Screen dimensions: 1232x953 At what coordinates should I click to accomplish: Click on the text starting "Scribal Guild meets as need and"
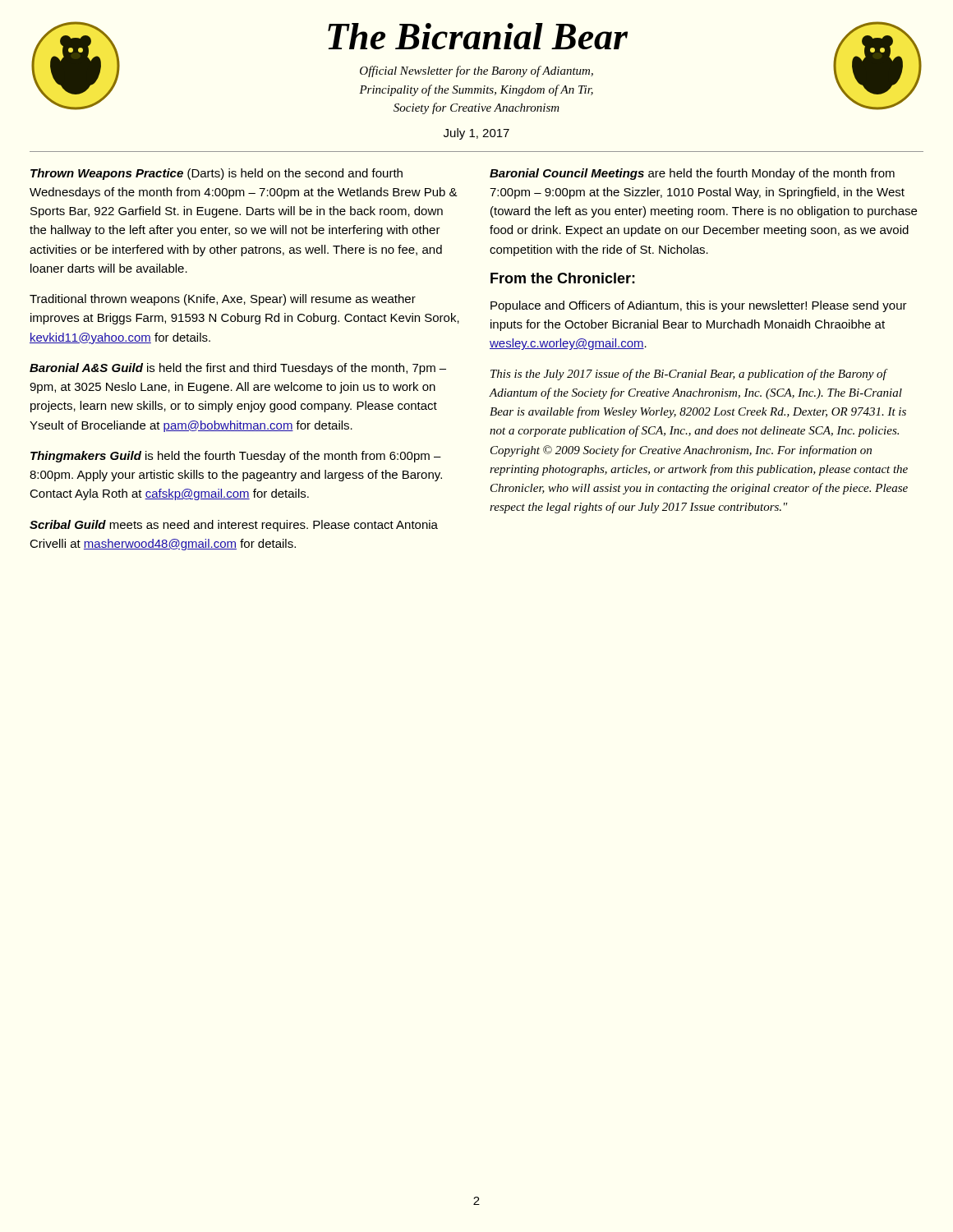(234, 534)
